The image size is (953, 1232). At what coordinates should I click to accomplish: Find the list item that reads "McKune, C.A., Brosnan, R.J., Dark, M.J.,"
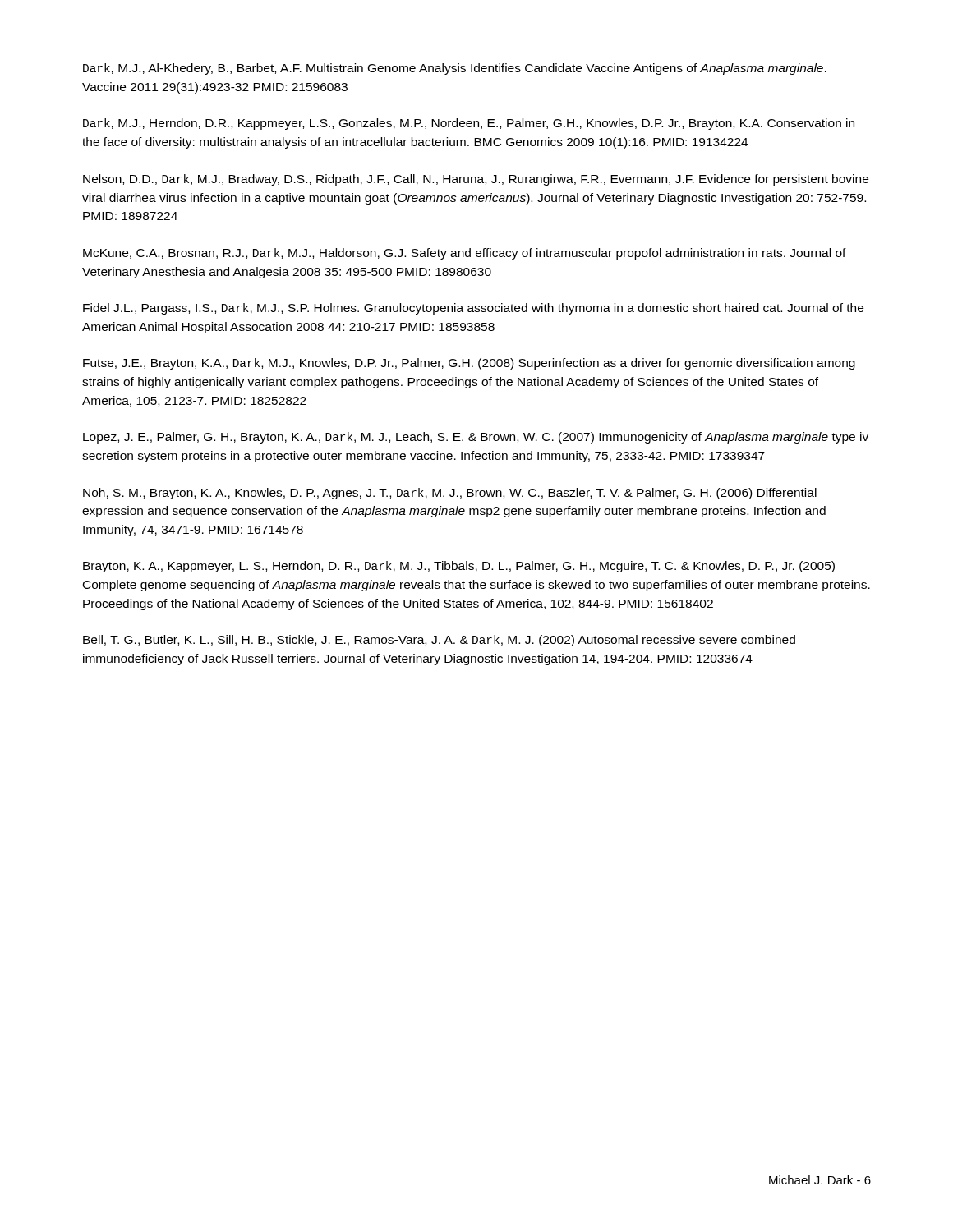464,262
